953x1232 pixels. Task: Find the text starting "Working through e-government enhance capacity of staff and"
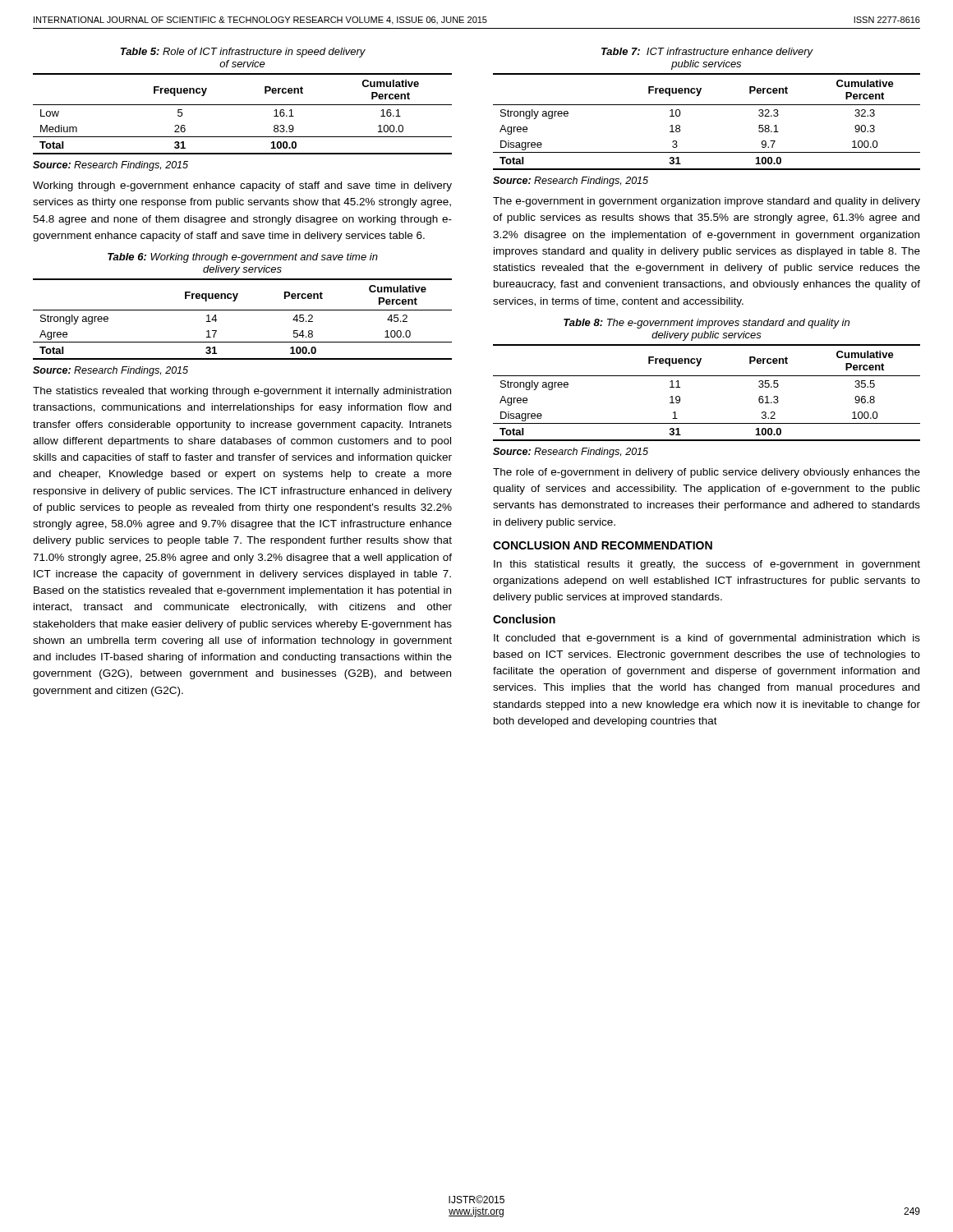click(x=242, y=210)
